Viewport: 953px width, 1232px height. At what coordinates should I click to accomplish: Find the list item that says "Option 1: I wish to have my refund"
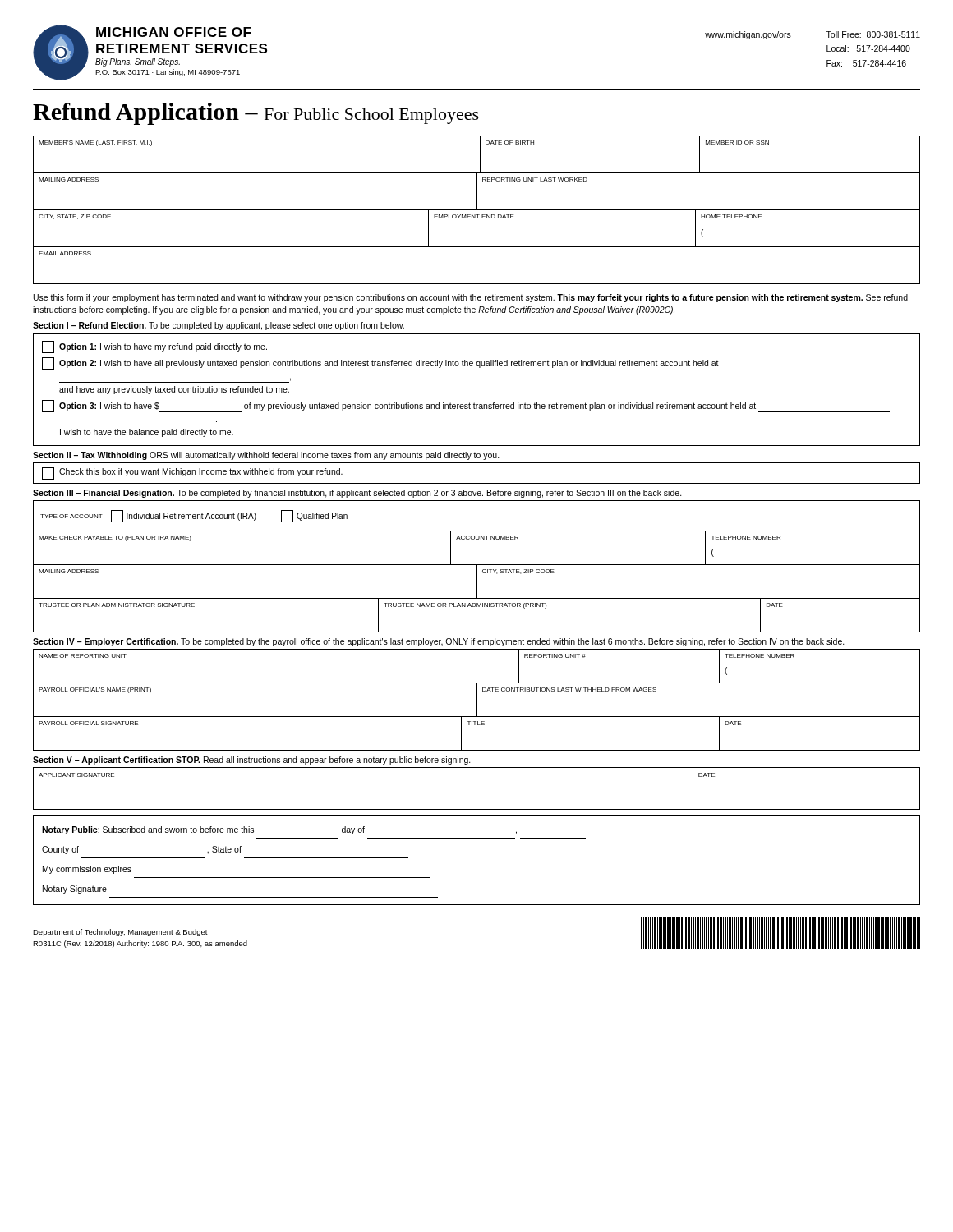pos(155,347)
